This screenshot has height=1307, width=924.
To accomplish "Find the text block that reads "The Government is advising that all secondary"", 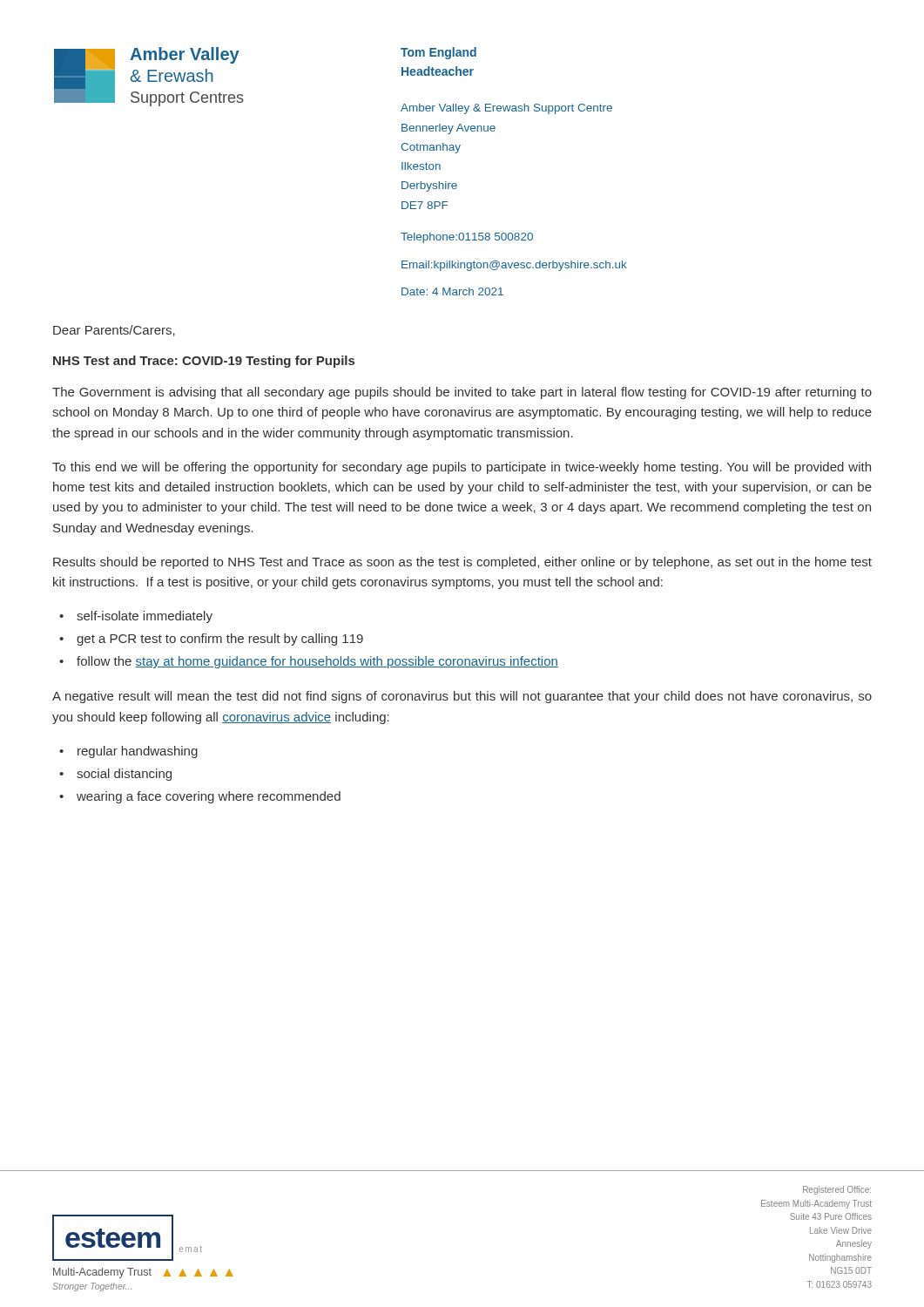I will [x=462, y=412].
